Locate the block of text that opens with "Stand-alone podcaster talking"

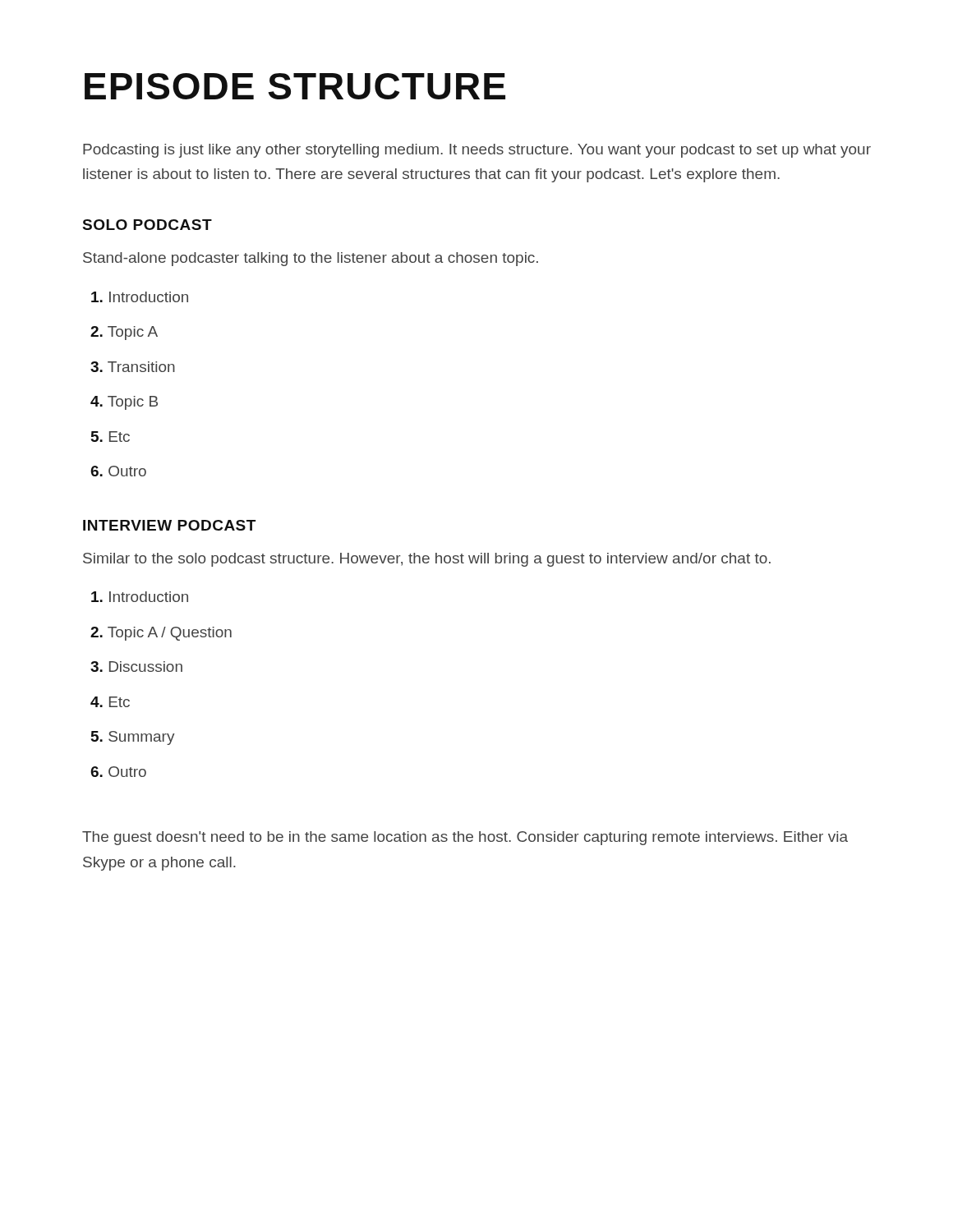tap(311, 258)
